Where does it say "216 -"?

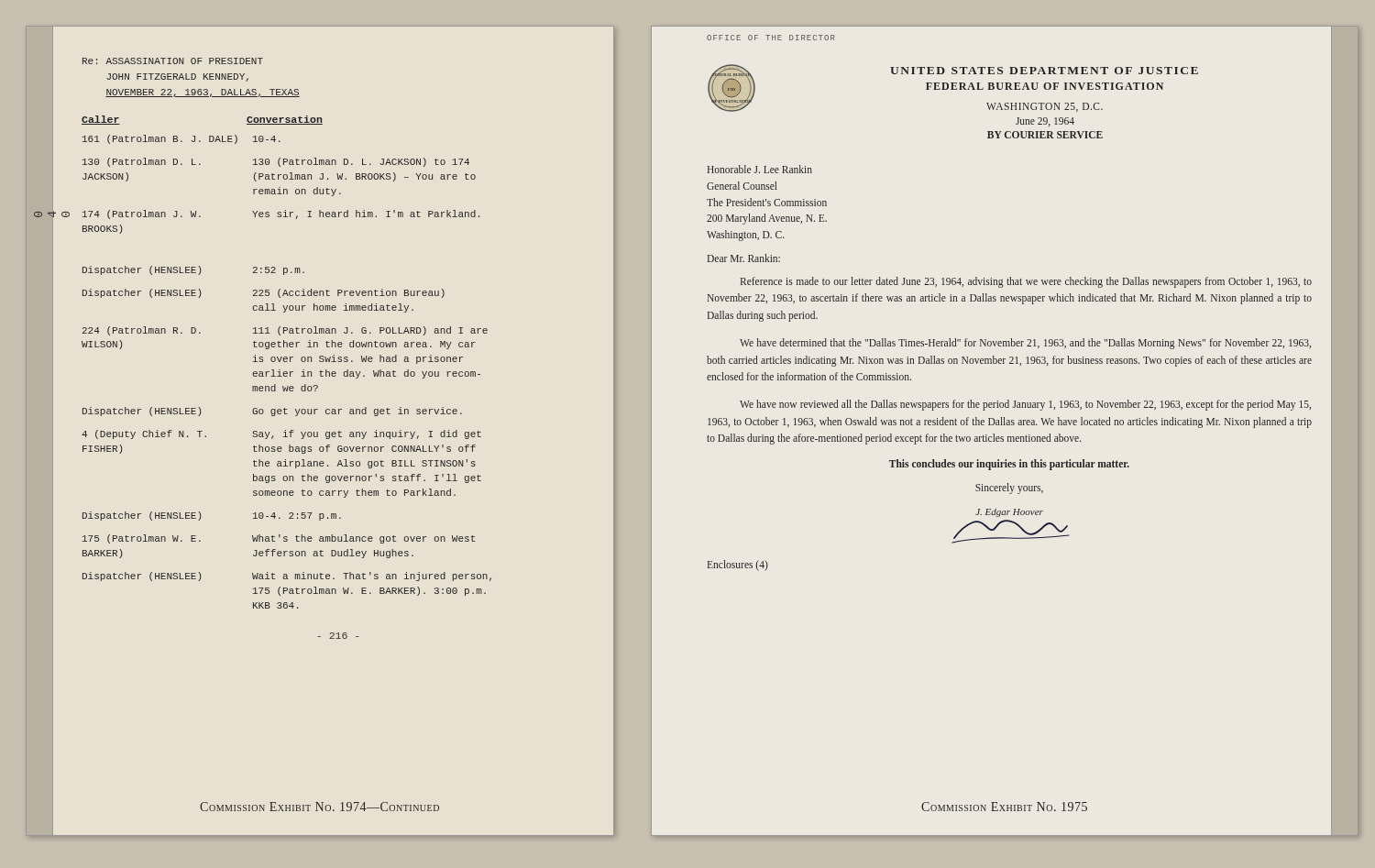338,636
